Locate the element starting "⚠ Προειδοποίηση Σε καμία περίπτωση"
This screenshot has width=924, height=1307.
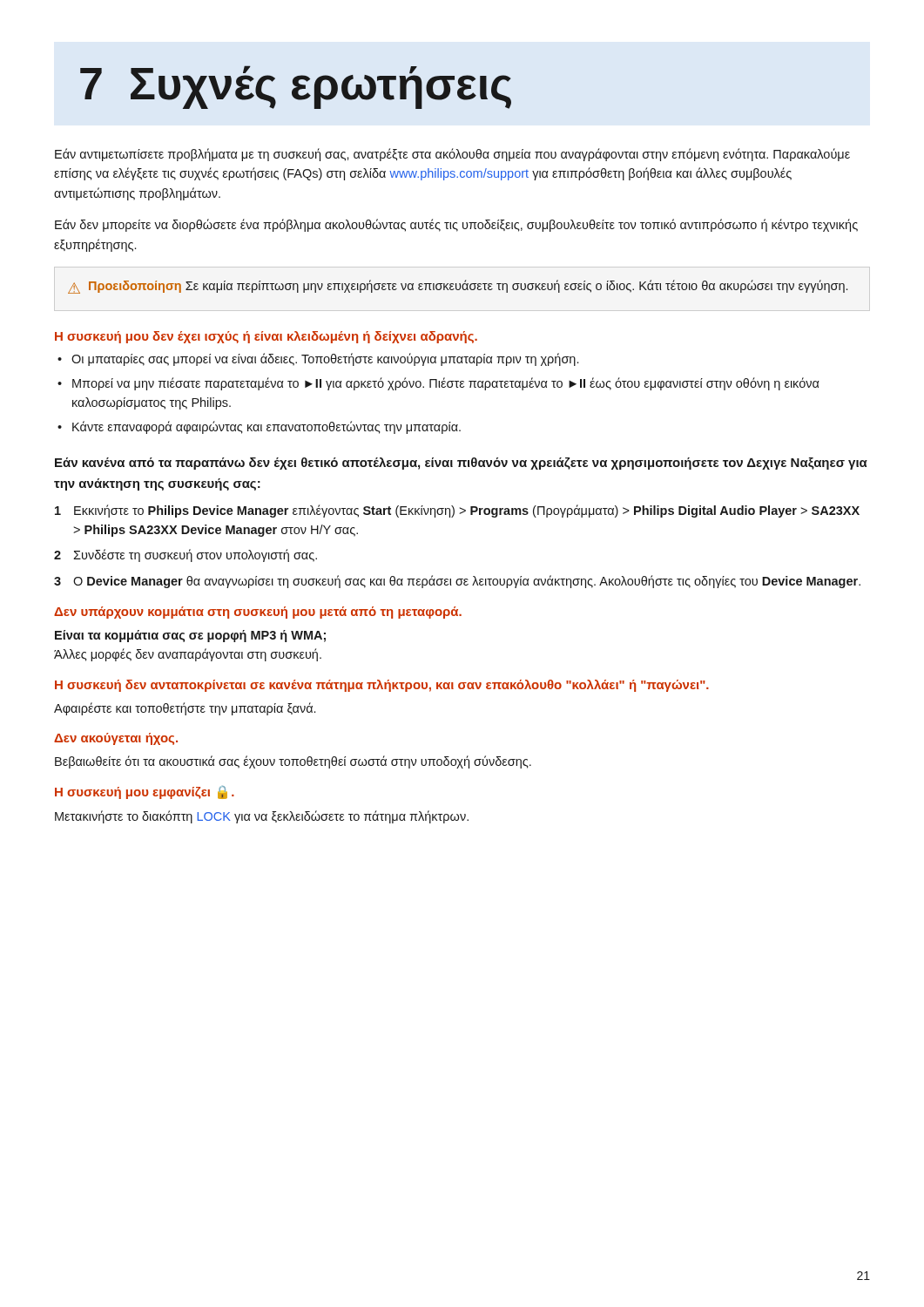(x=458, y=289)
